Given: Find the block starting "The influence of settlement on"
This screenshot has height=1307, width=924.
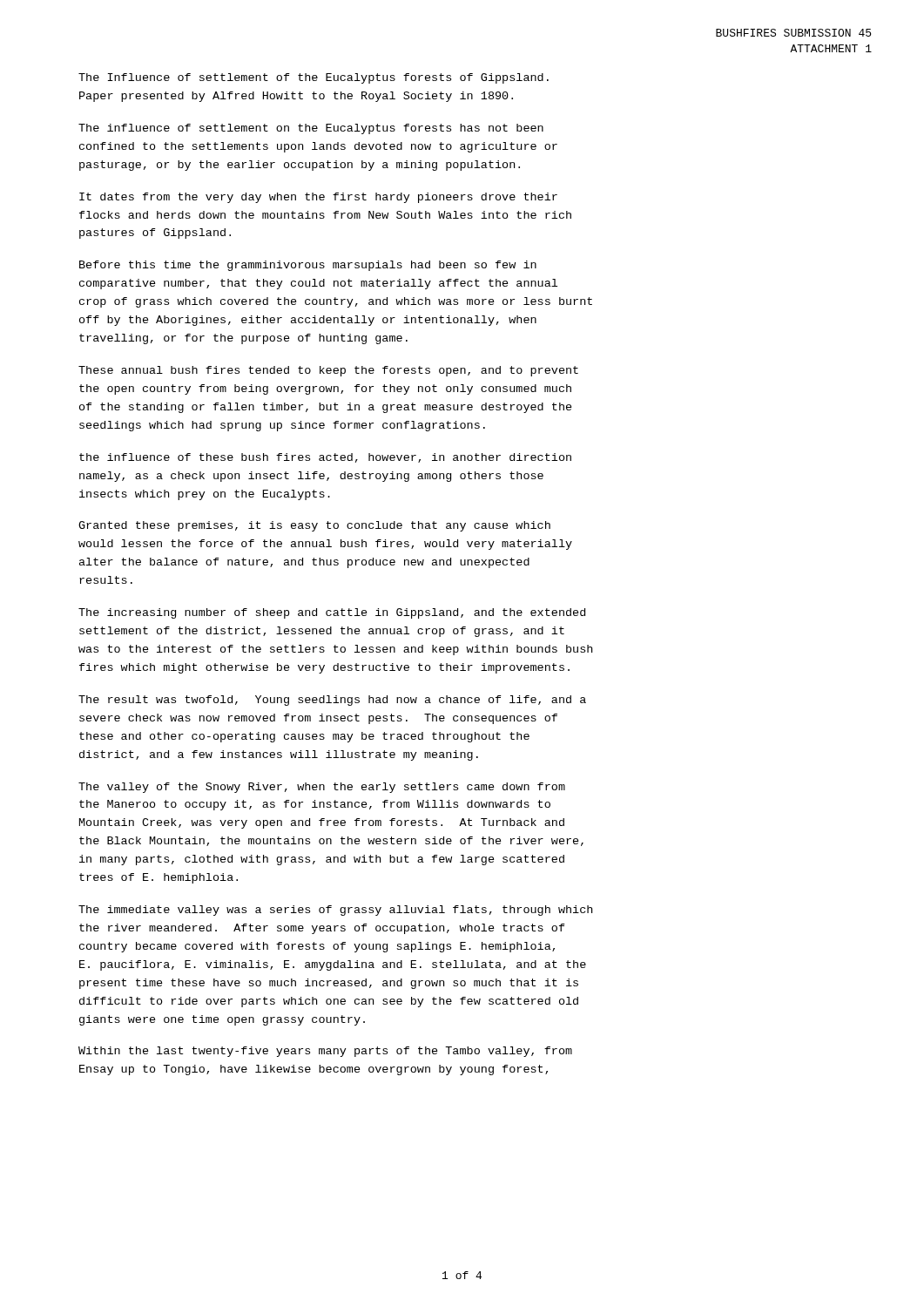Looking at the screenshot, I should (x=462, y=147).
